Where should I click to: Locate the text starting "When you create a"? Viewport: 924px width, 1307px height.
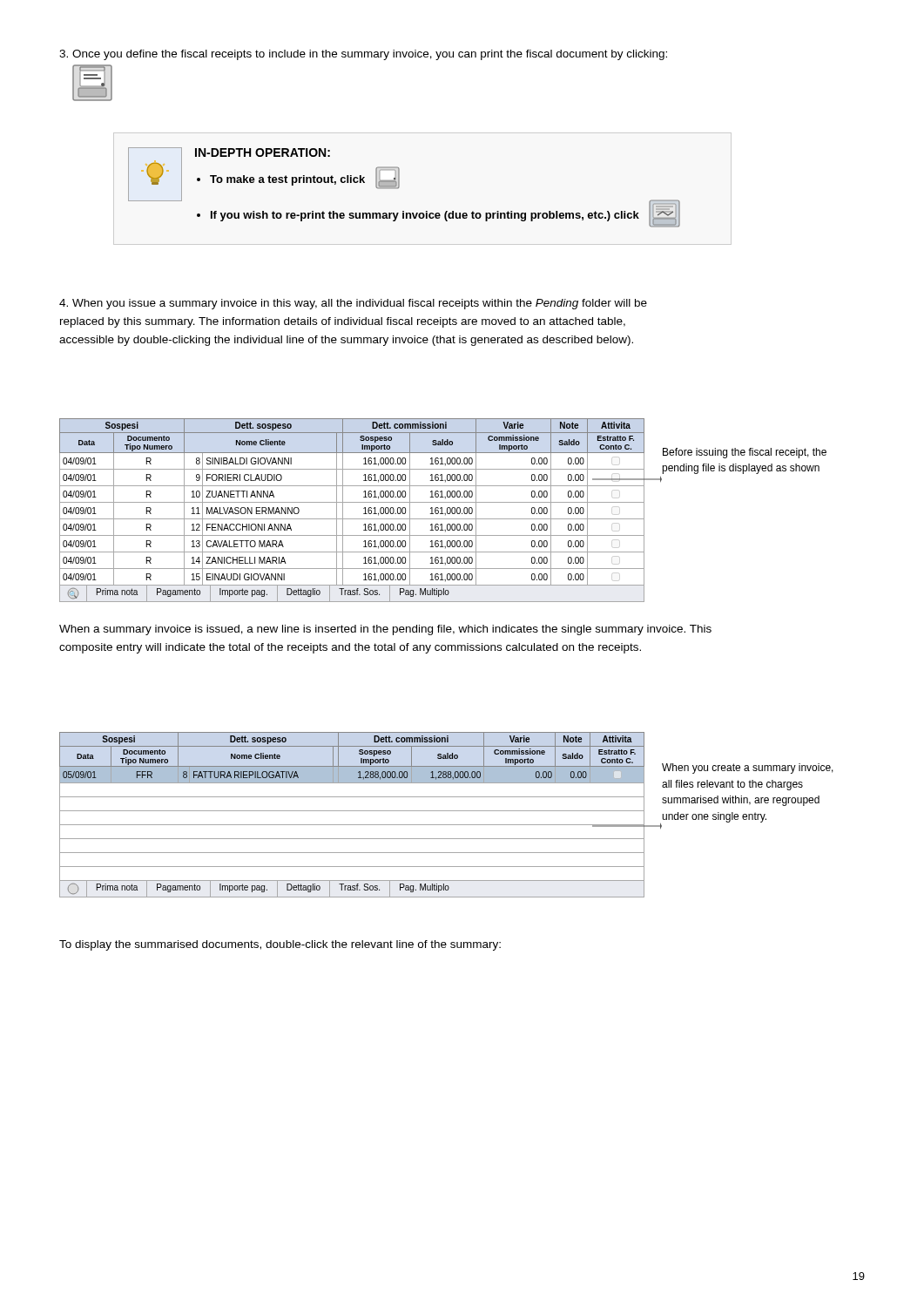[748, 792]
